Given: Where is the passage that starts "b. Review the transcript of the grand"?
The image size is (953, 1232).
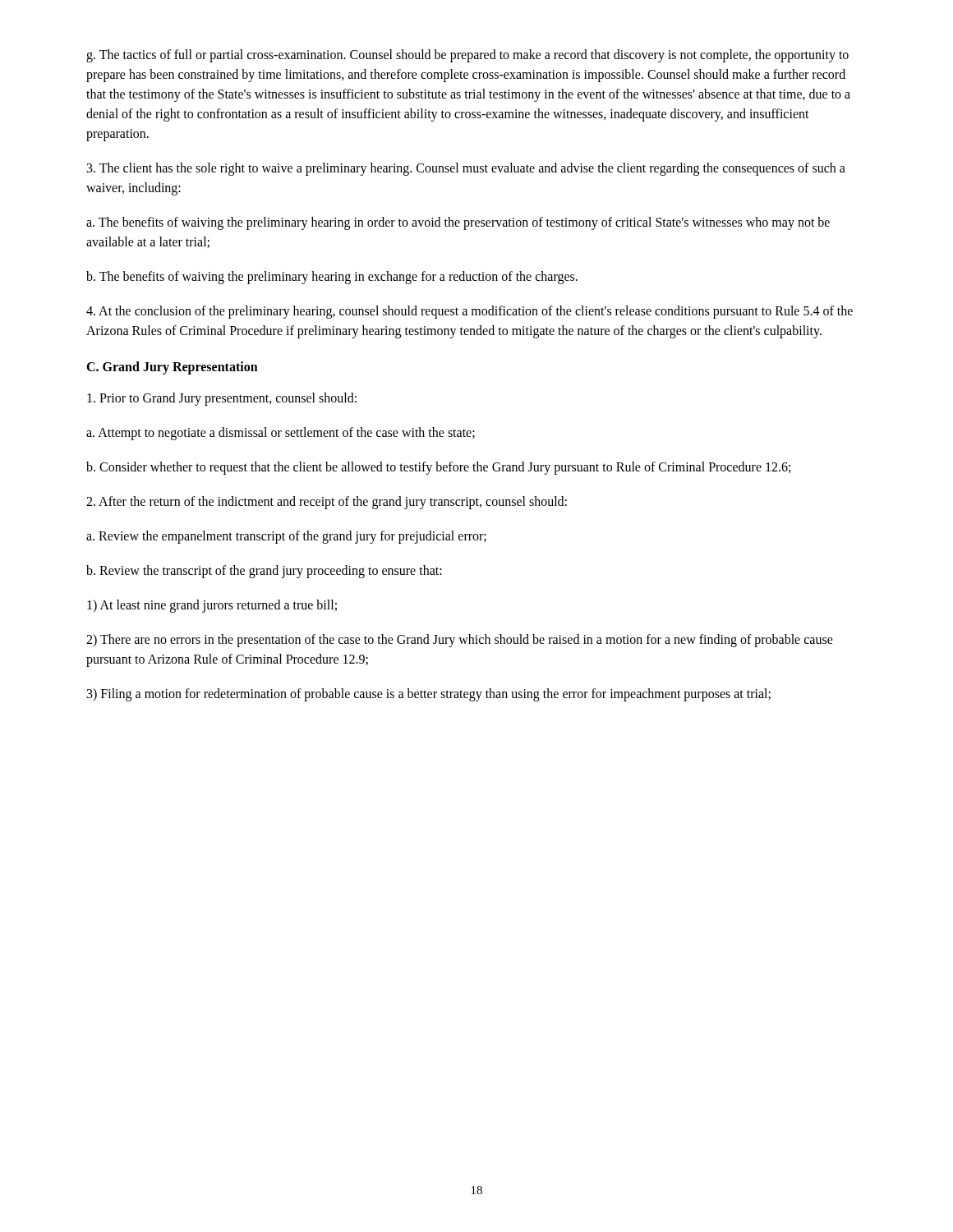Looking at the screenshot, I should [264, 570].
